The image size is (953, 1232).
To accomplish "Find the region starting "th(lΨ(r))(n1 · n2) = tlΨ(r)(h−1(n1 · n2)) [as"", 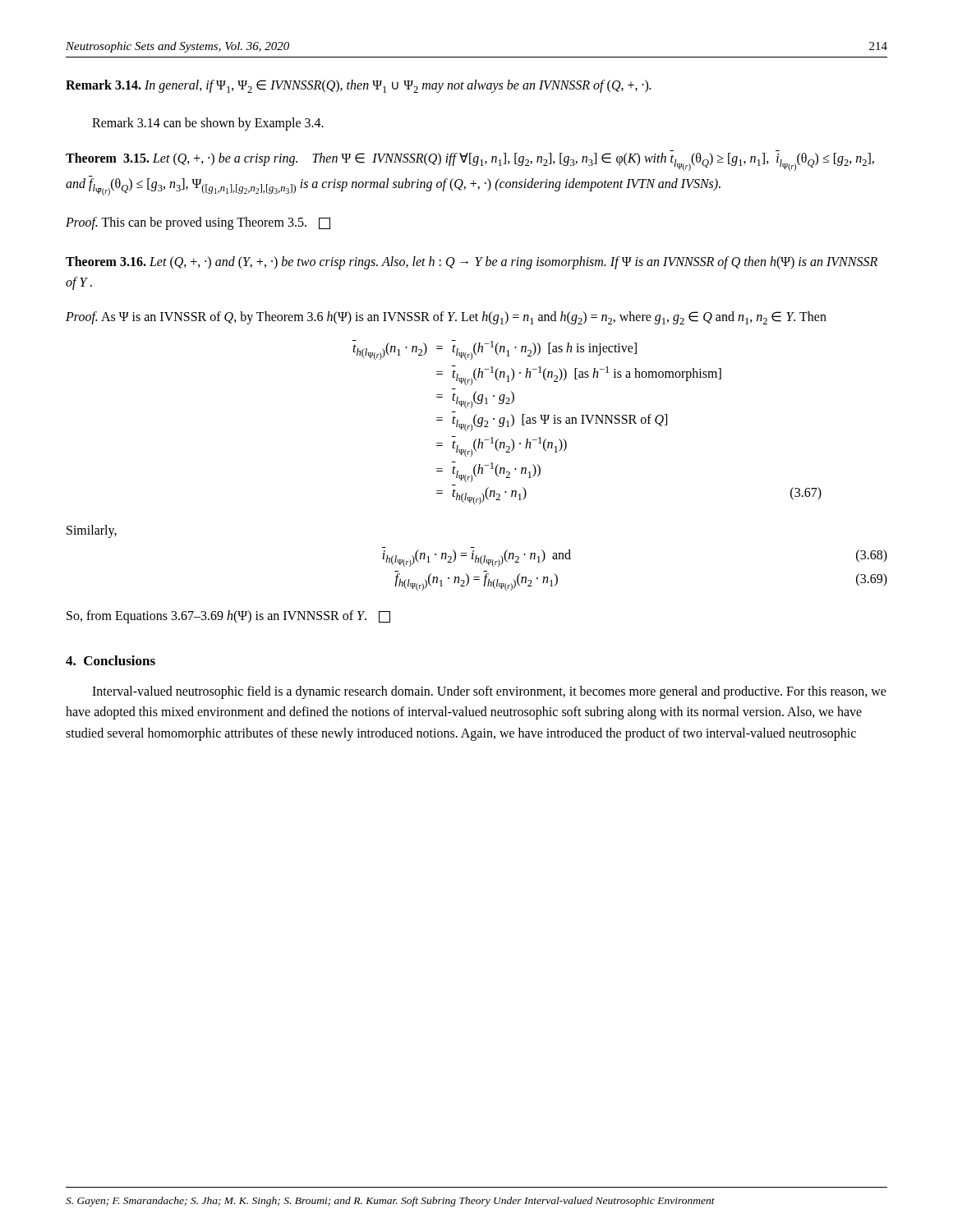I will point(518,422).
